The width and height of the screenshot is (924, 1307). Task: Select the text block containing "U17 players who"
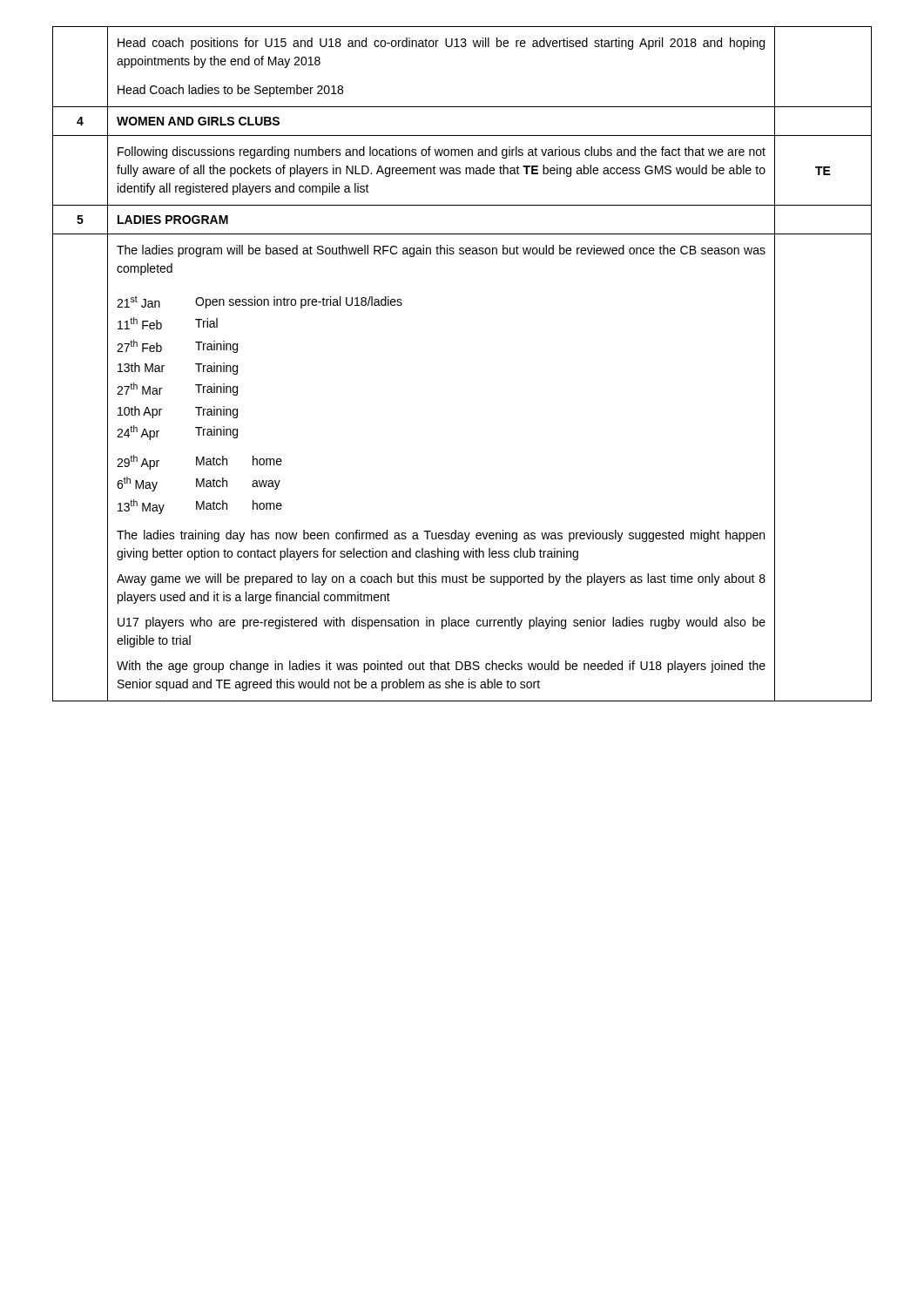(441, 631)
